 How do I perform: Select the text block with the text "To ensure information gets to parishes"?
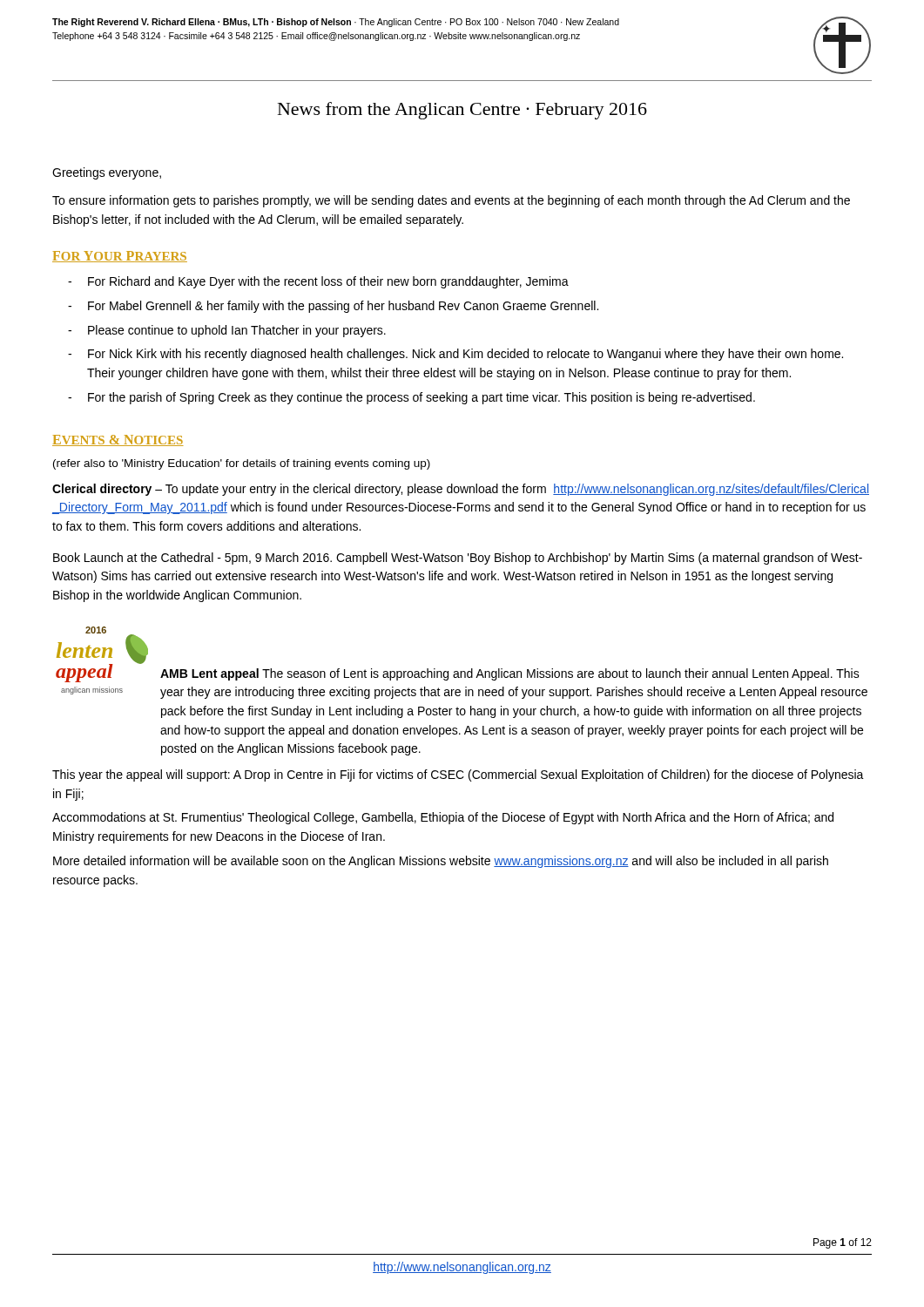pos(451,210)
